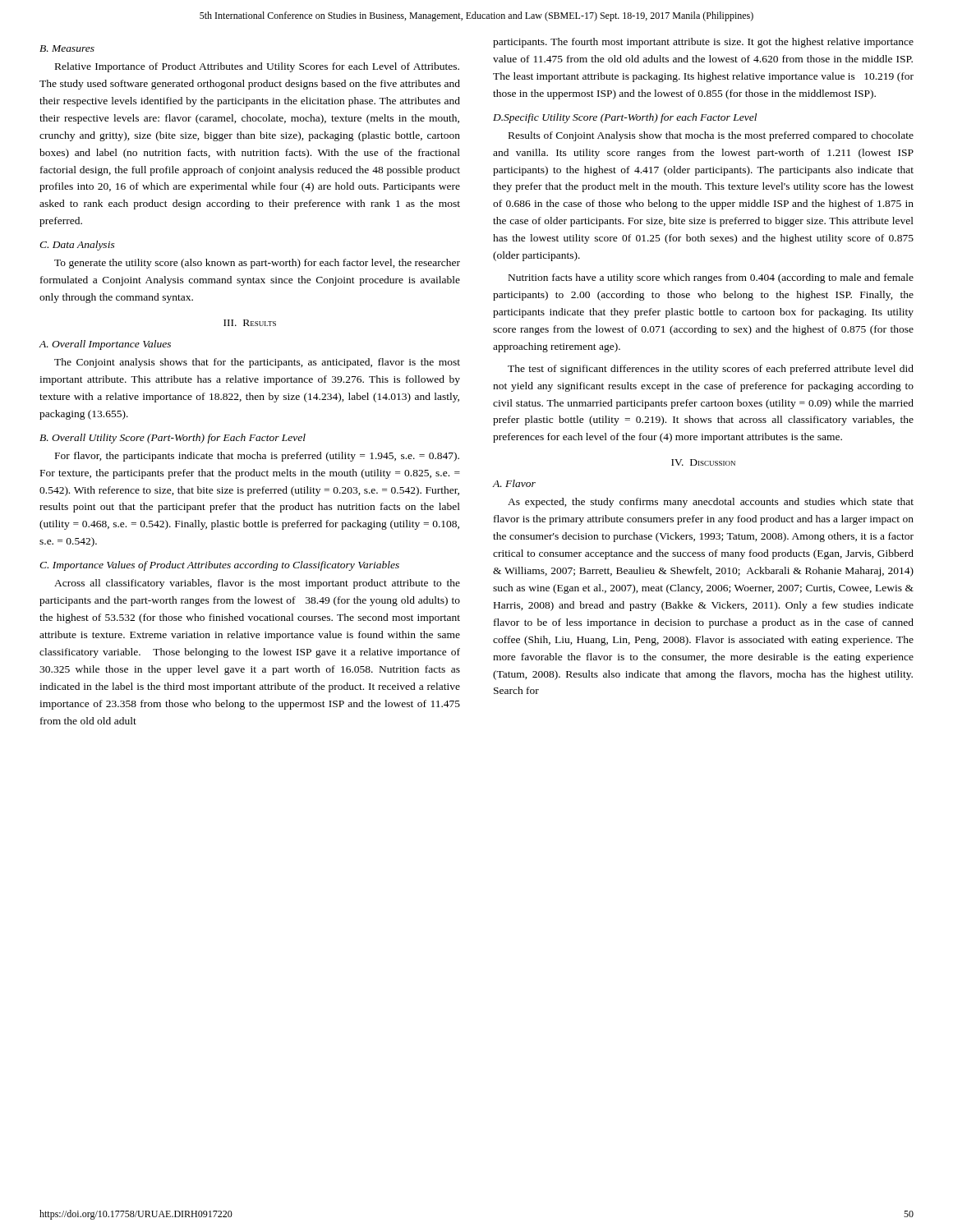Select the section header that says "A. Flavor"
Viewport: 953px width, 1232px height.
pos(514,484)
